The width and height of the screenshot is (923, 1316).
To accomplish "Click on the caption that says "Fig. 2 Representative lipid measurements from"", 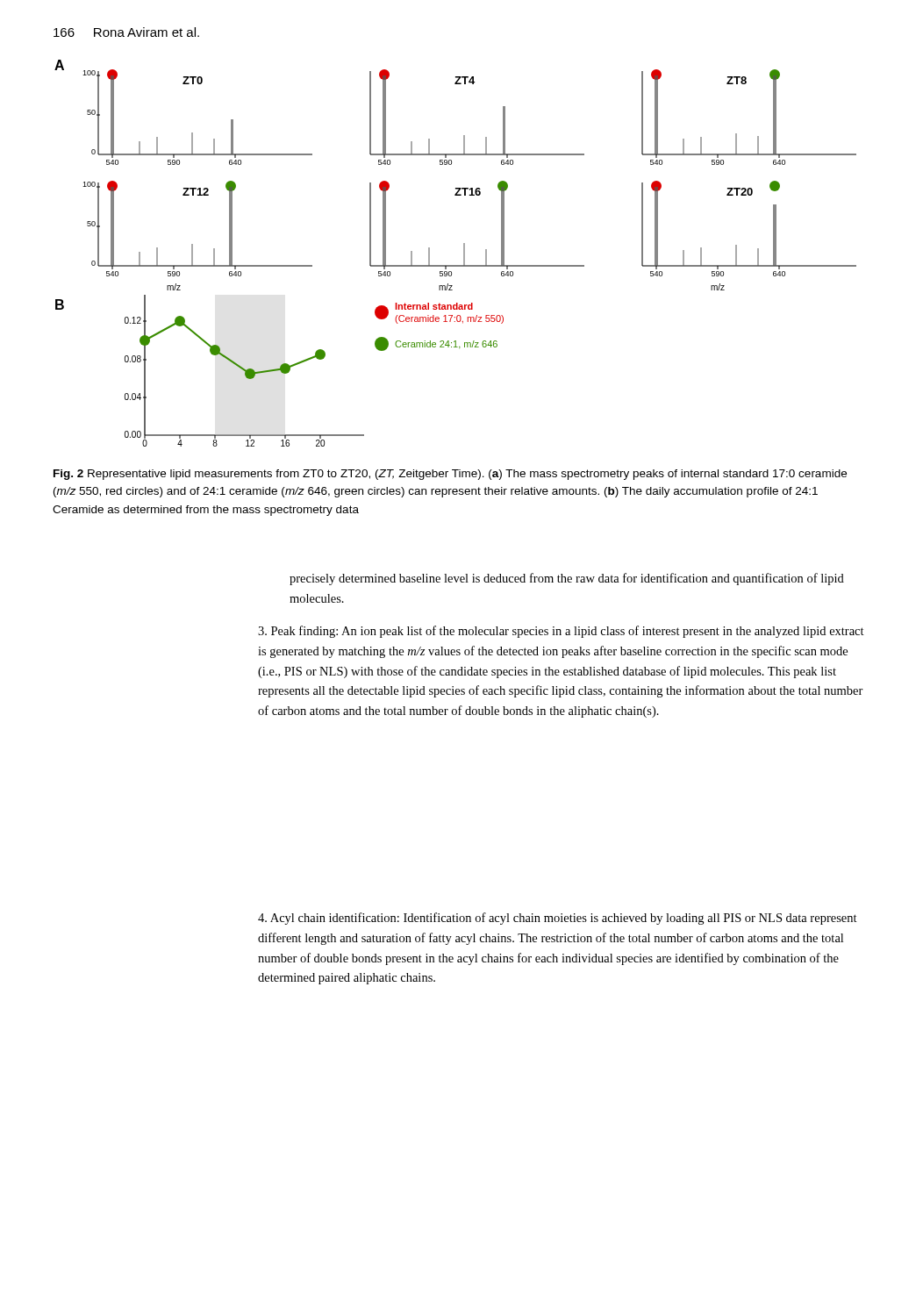I will 450,491.
